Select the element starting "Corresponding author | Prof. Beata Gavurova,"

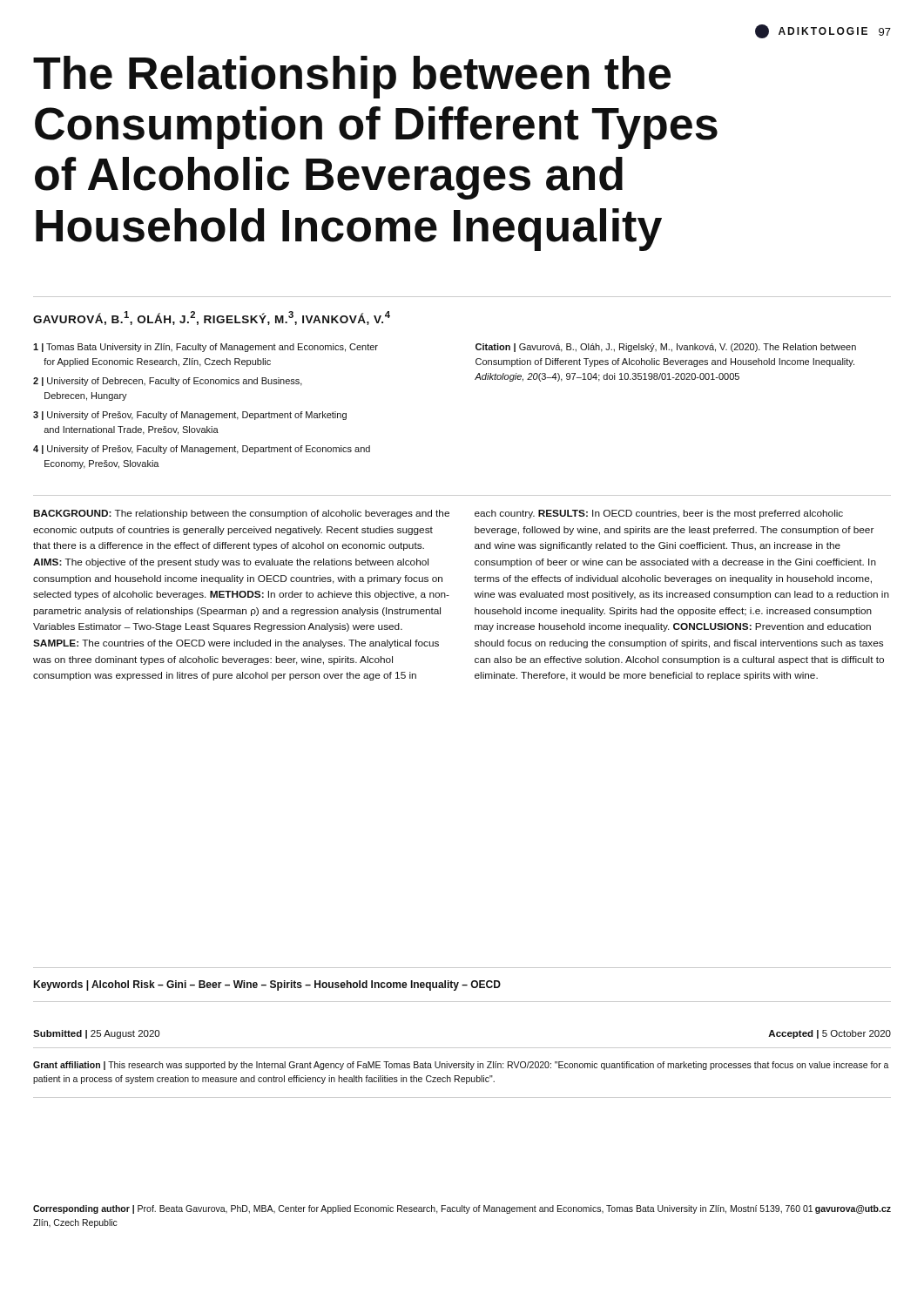click(423, 1215)
